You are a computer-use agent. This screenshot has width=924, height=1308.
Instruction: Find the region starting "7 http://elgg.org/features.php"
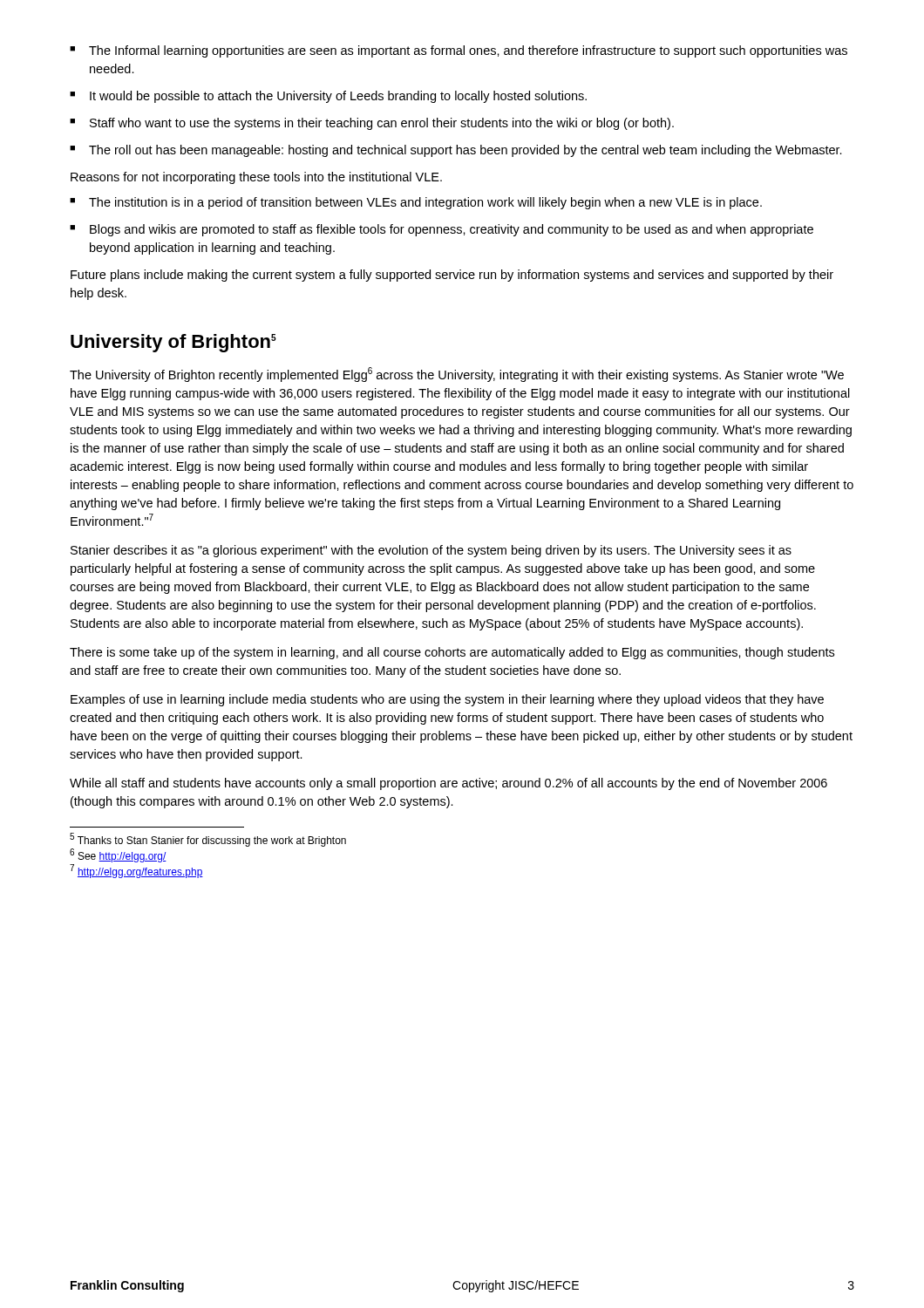point(136,871)
